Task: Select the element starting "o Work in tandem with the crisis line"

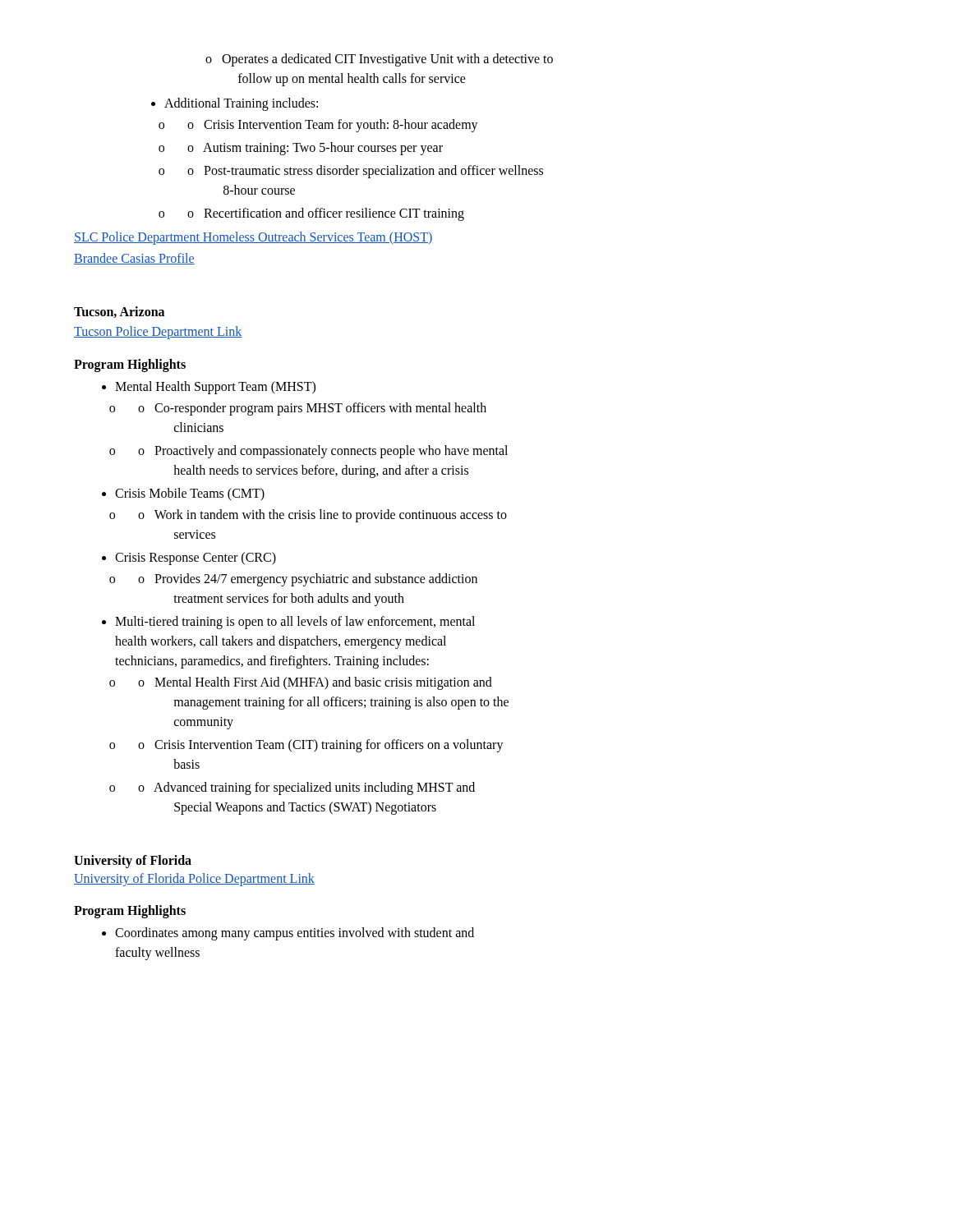Action: 322,524
